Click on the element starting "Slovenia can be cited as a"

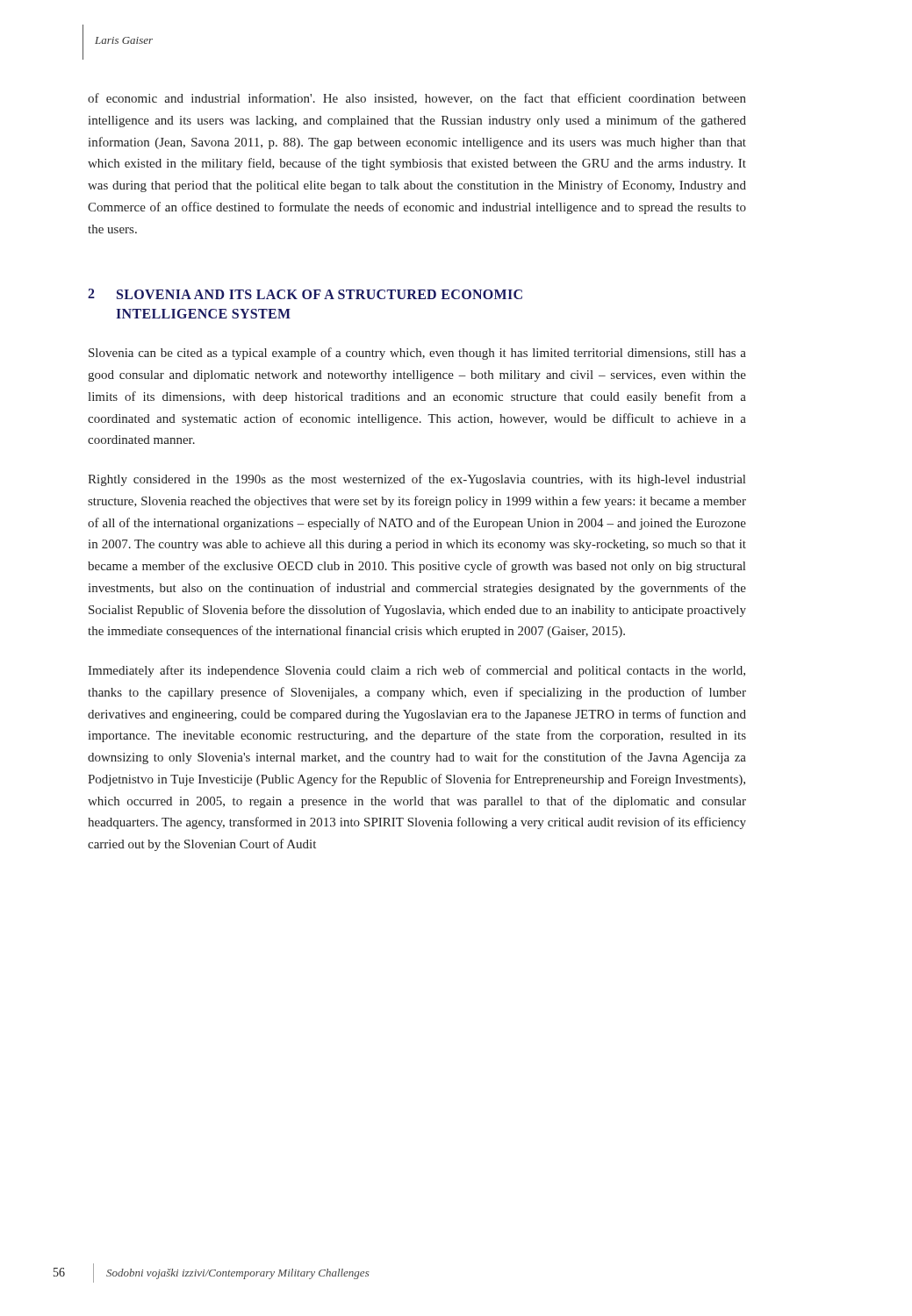pos(417,397)
